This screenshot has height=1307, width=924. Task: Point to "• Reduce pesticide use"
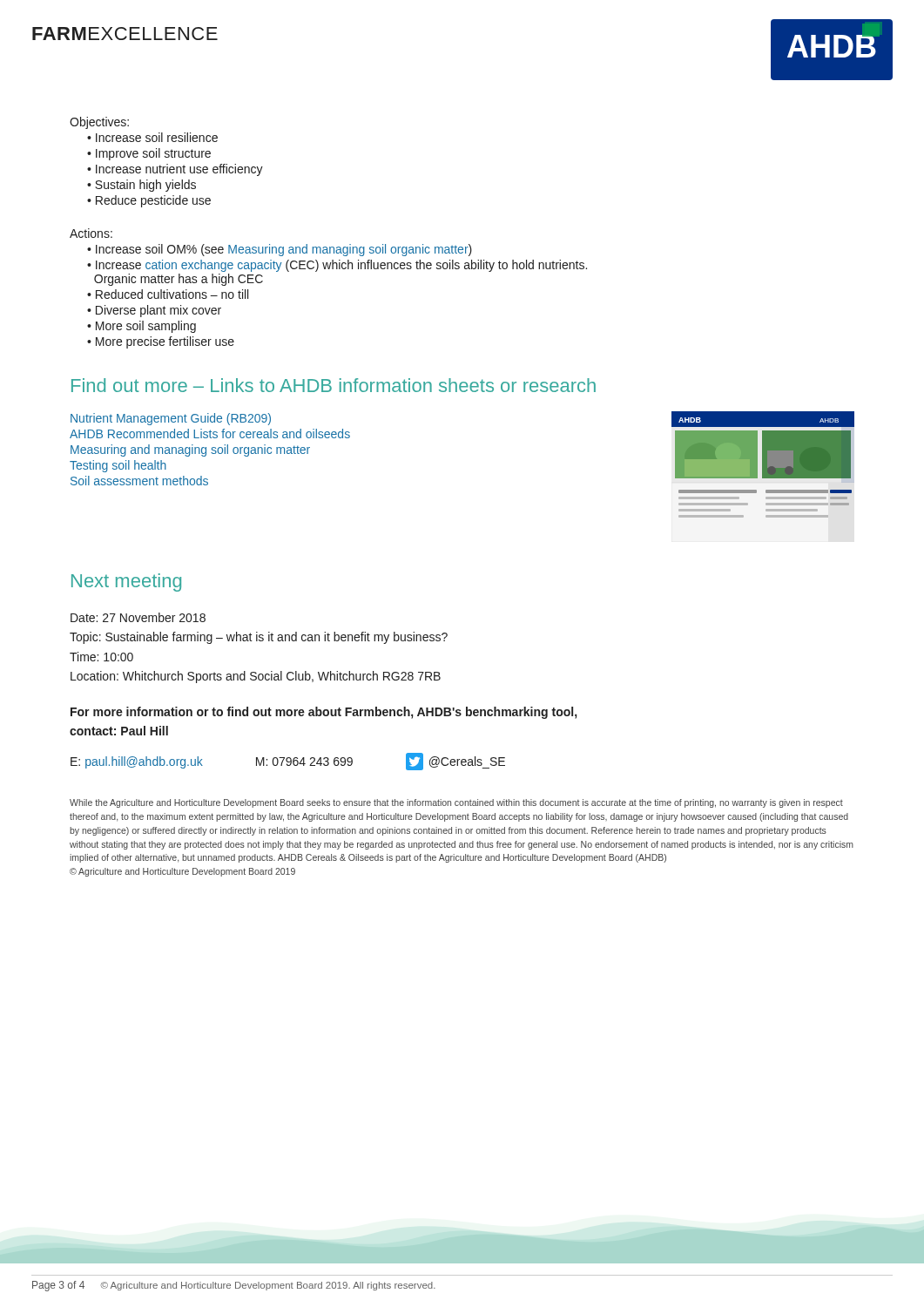tap(149, 200)
